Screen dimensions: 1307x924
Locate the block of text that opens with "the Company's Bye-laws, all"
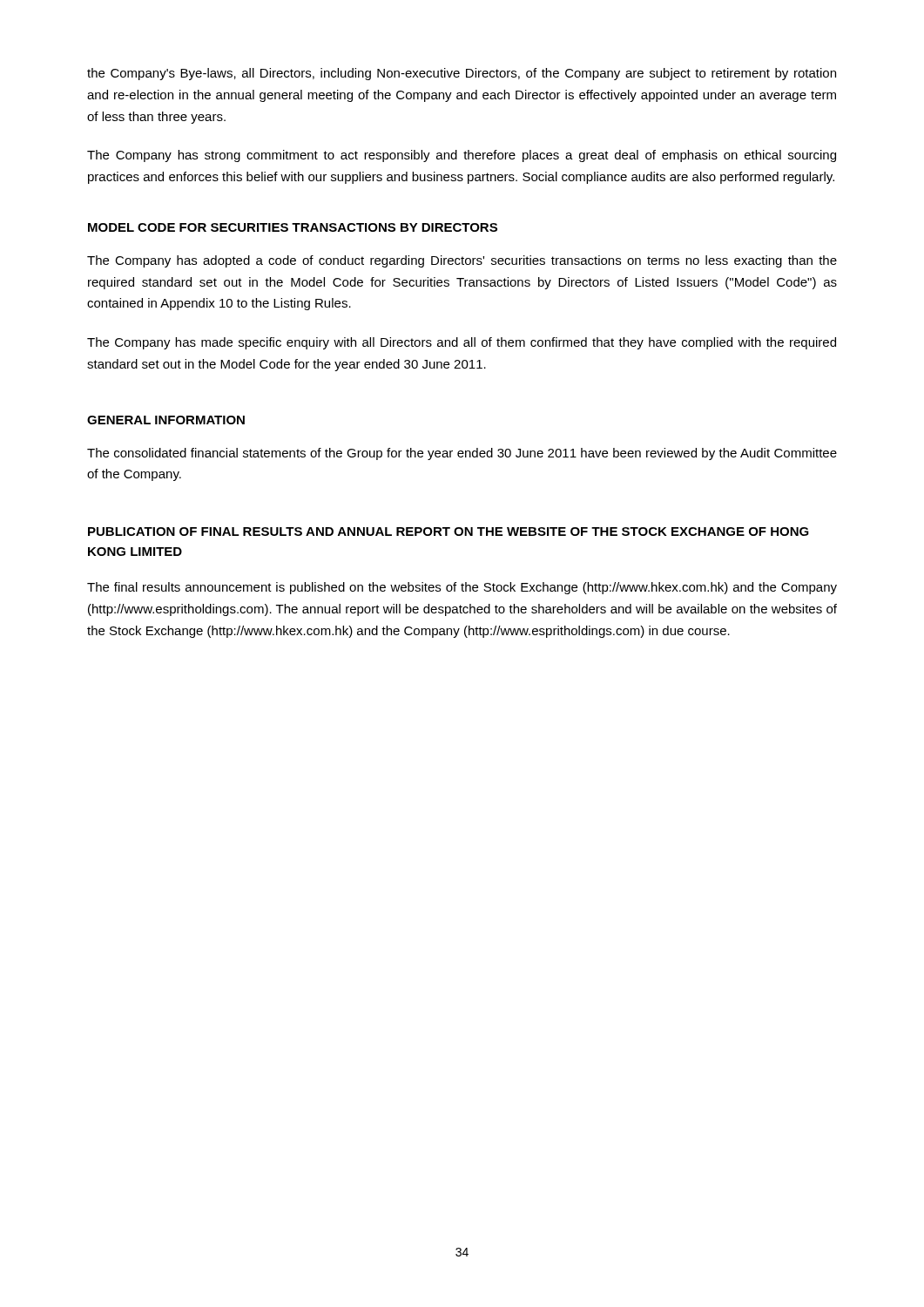pyautogui.click(x=462, y=94)
